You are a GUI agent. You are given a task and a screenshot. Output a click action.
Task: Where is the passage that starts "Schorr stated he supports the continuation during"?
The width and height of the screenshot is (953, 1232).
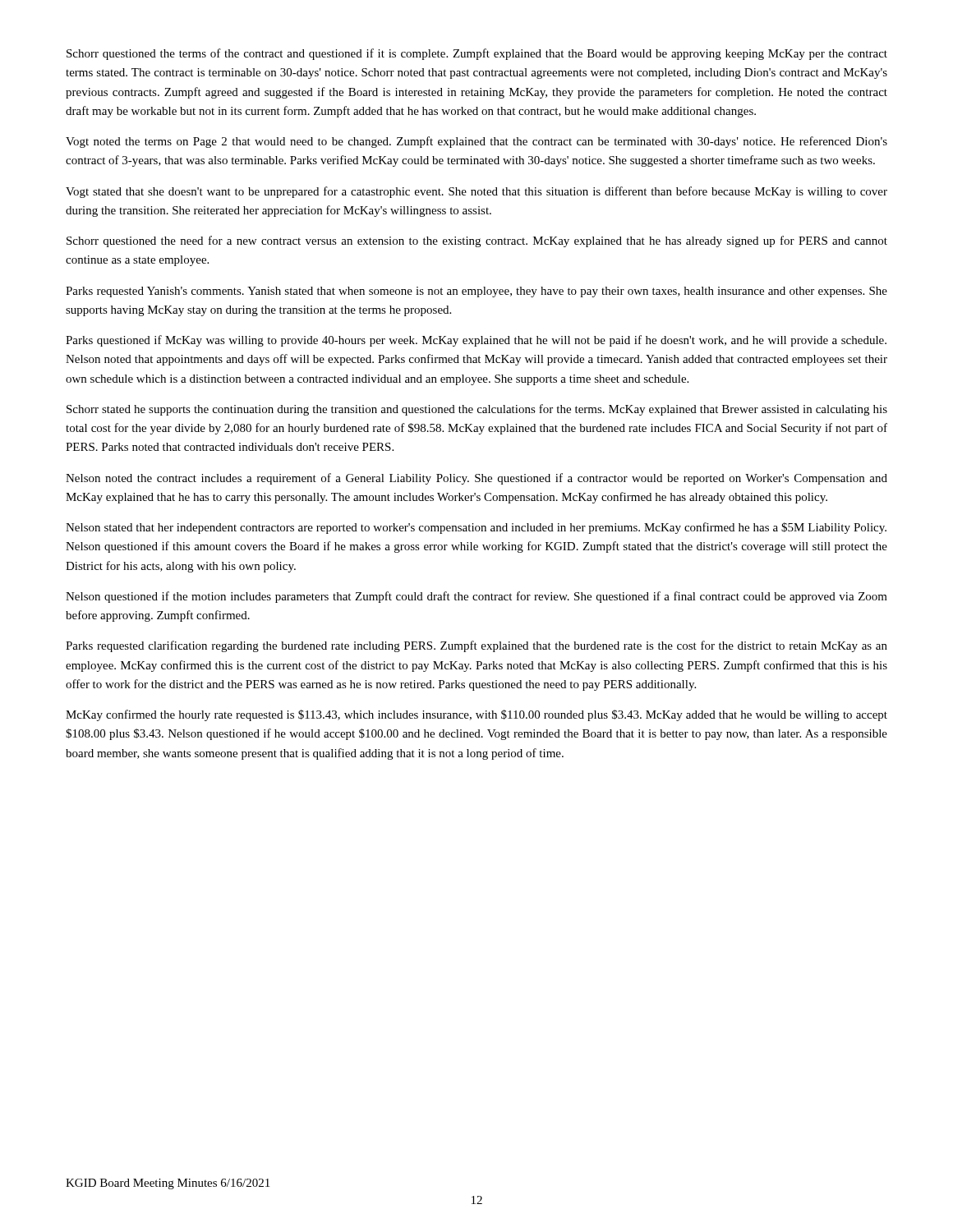point(476,428)
